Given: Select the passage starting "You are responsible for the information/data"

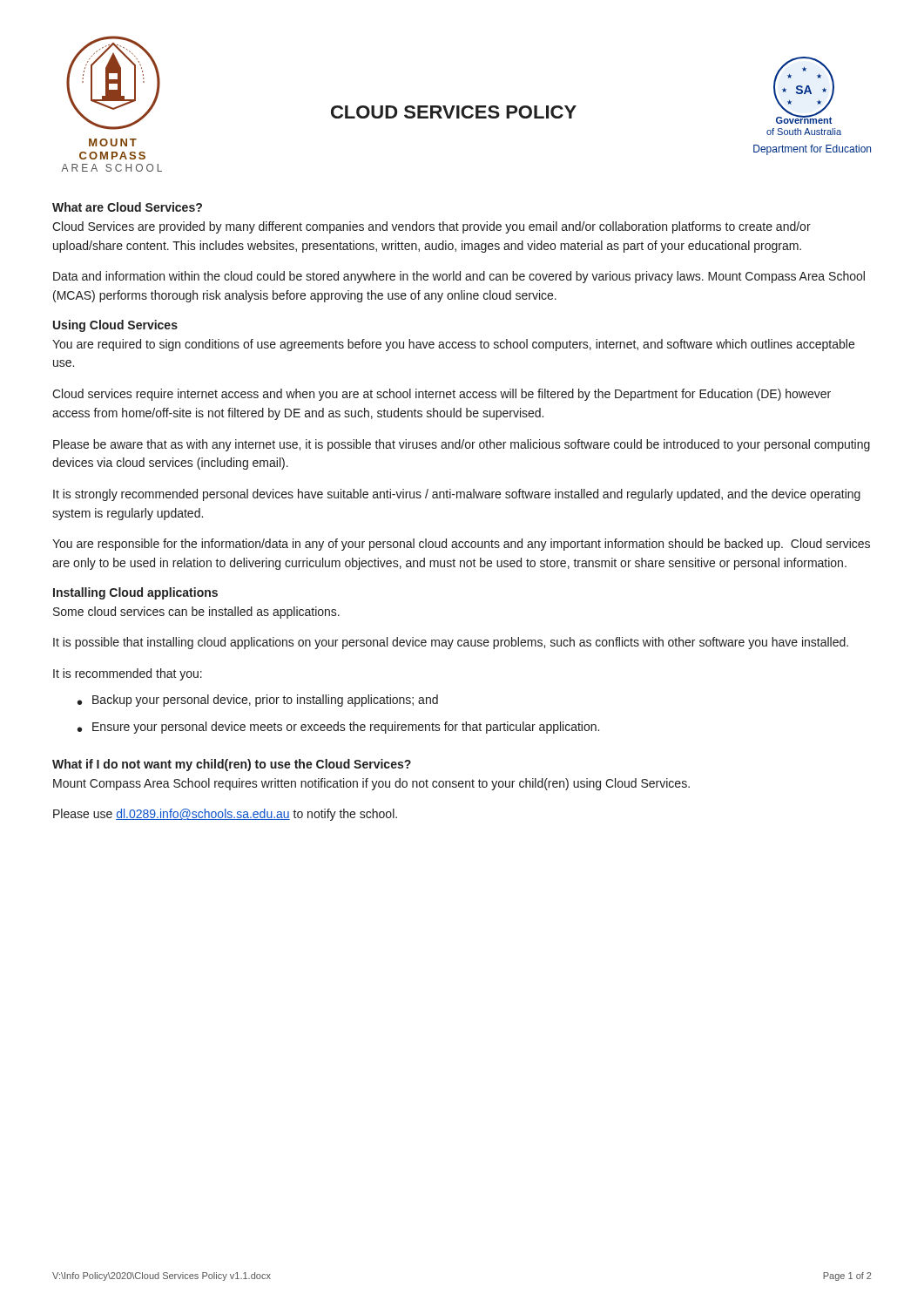Looking at the screenshot, I should (x=461, y=553).
